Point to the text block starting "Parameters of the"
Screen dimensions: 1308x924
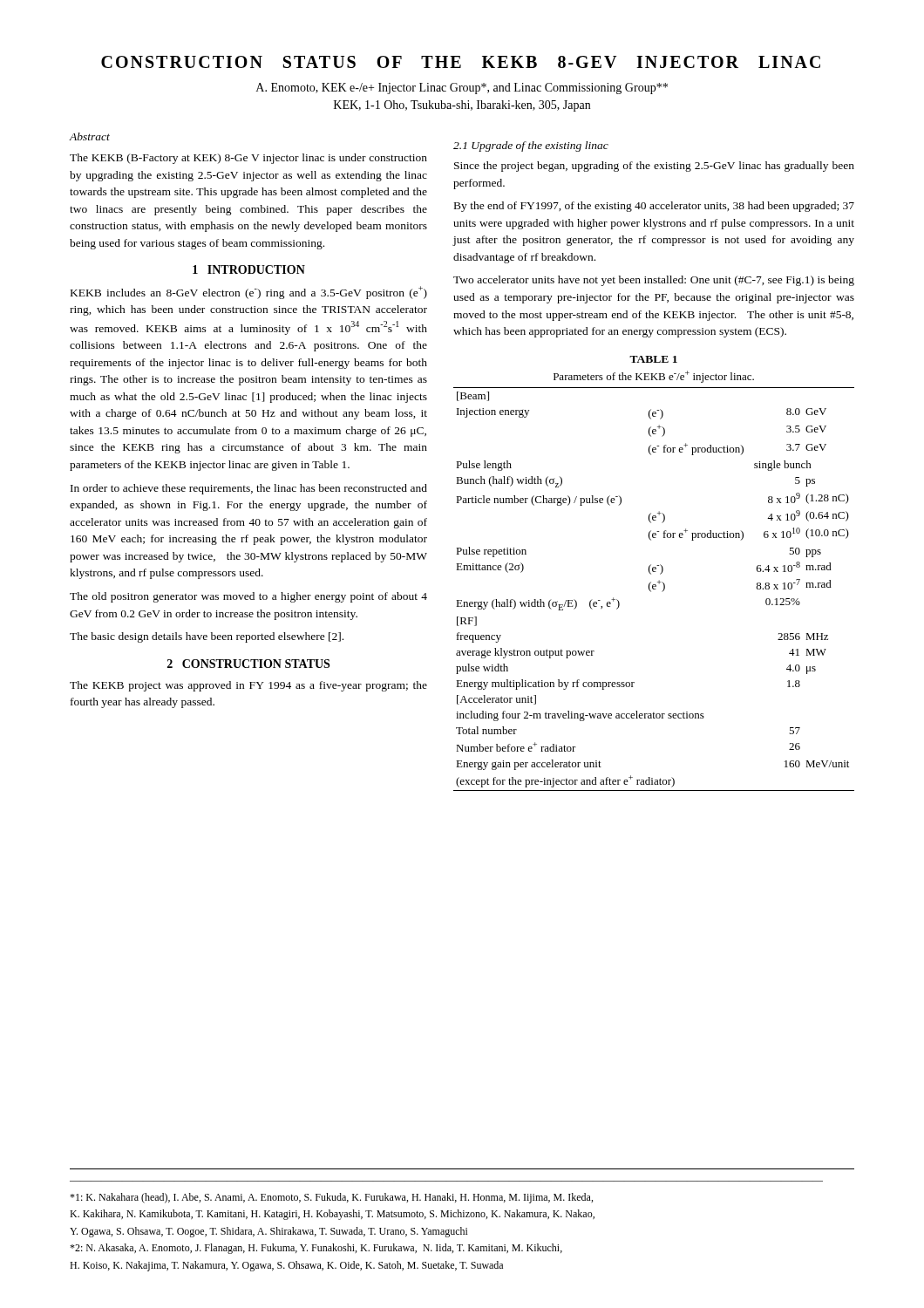pos(654,375)
